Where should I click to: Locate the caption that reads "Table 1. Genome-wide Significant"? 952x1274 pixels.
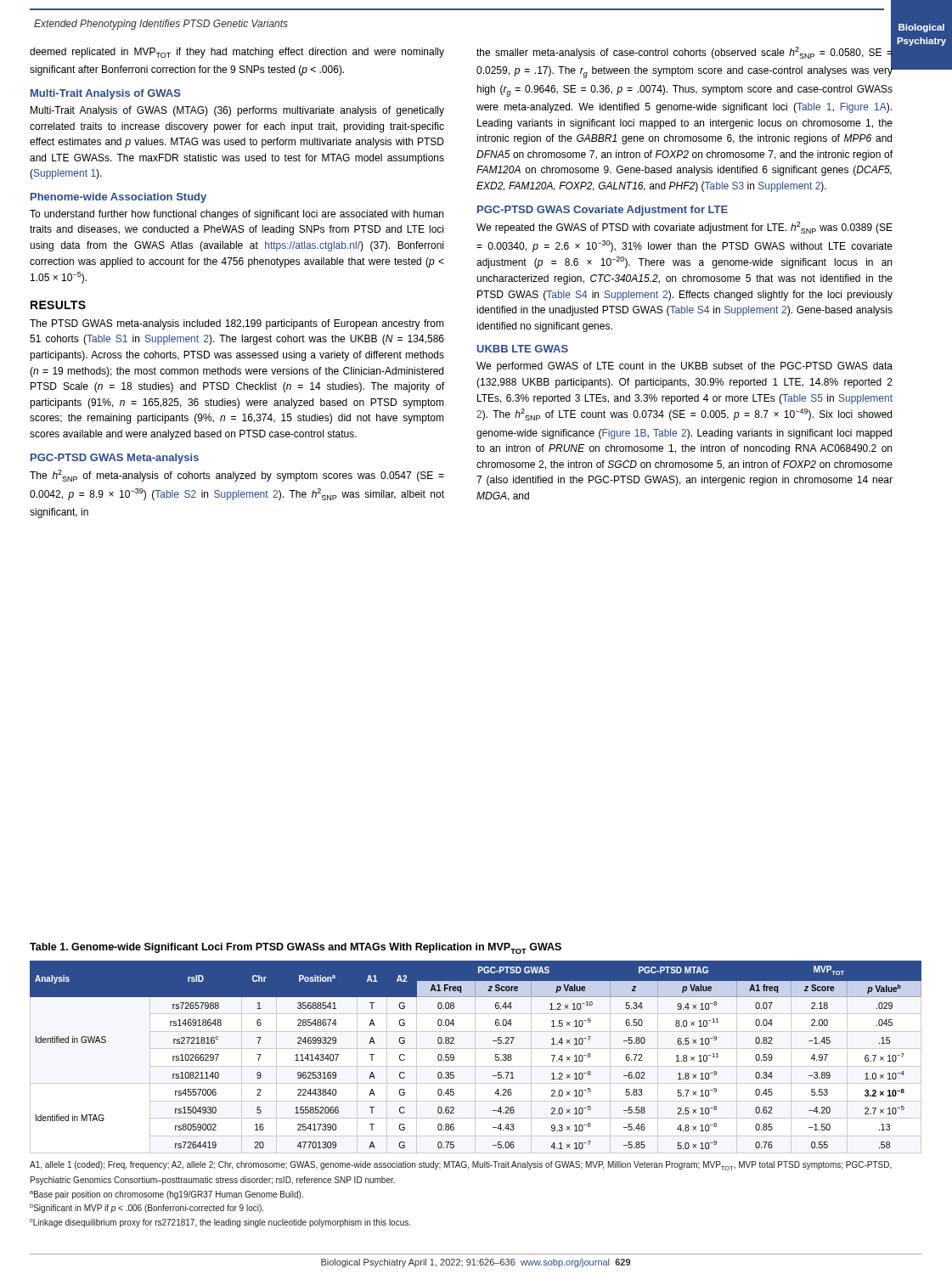tap(296, 948)
